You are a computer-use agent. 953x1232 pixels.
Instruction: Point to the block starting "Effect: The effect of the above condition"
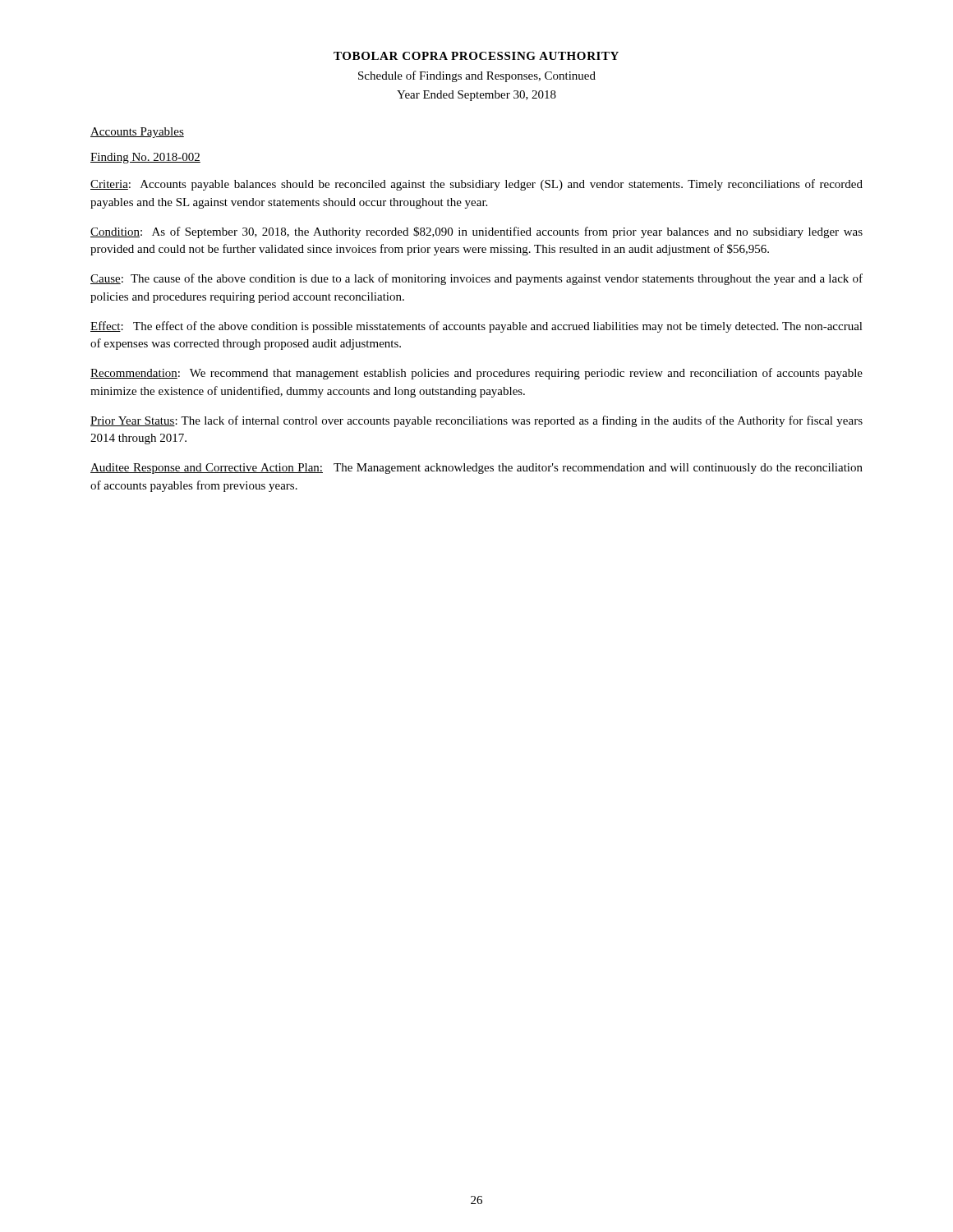point(476,335)
